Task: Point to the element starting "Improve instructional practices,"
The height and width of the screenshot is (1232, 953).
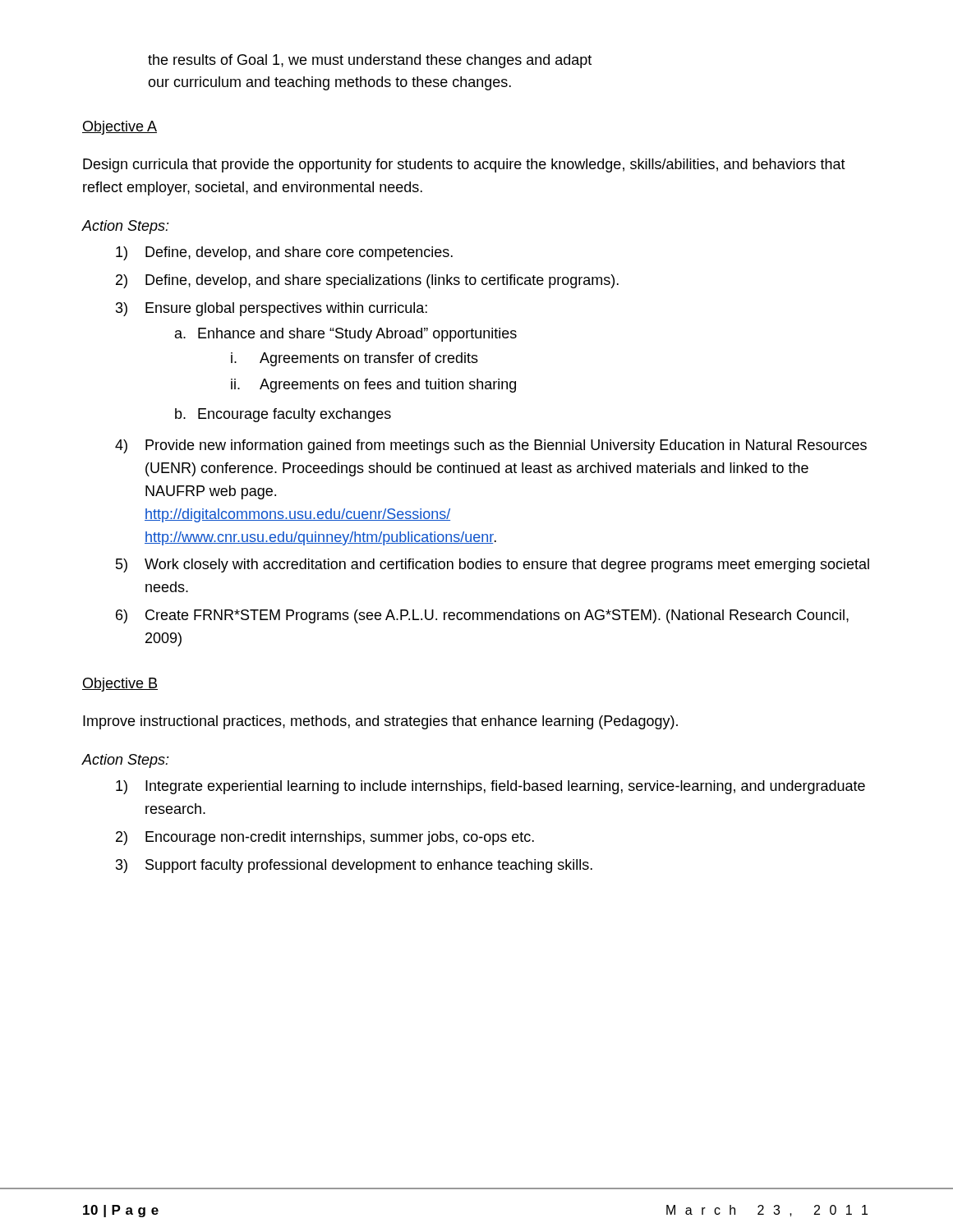Action: pyautogui.click(x=381, y=721)
